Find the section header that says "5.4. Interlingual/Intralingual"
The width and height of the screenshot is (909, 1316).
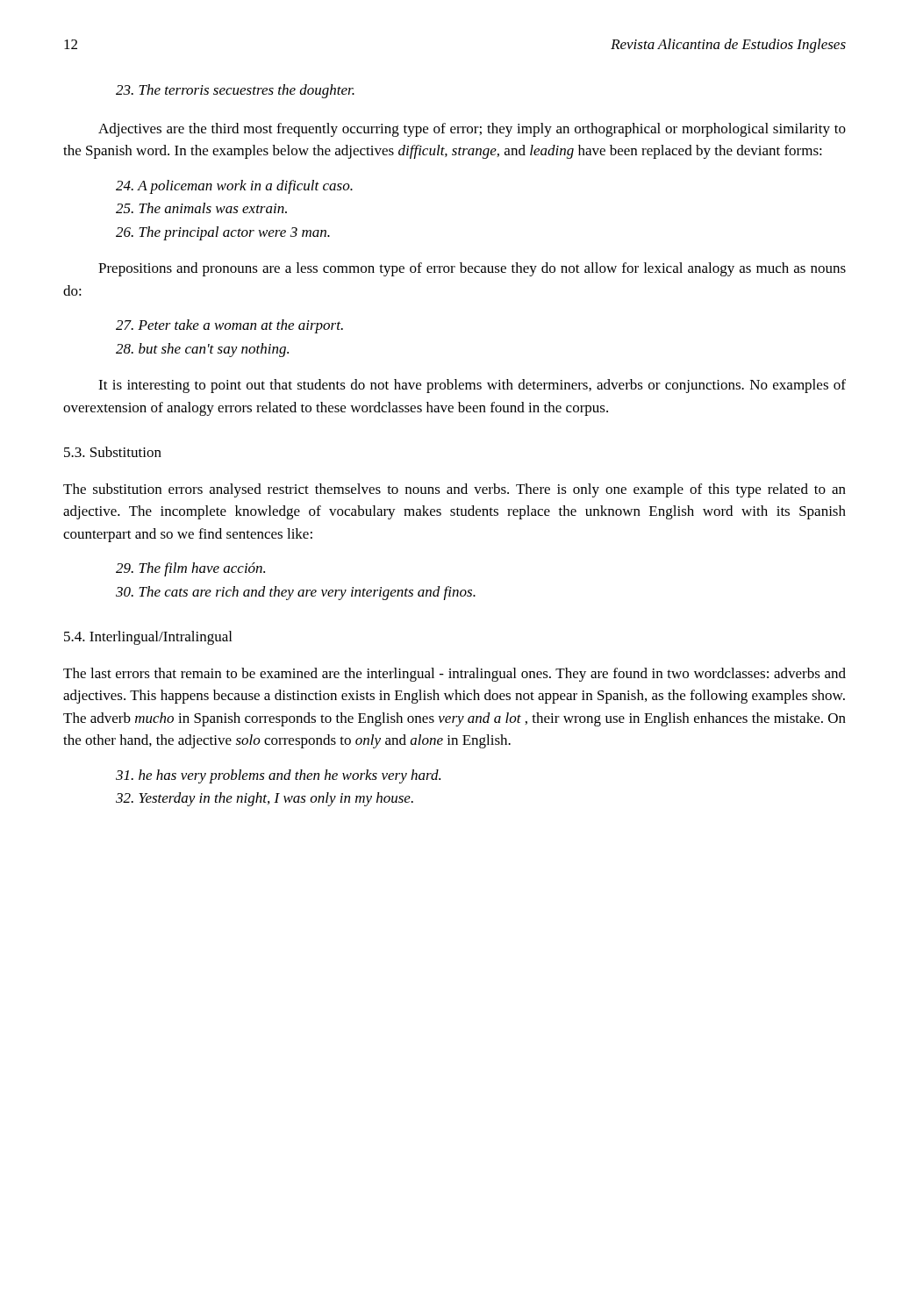coord(148,636)
